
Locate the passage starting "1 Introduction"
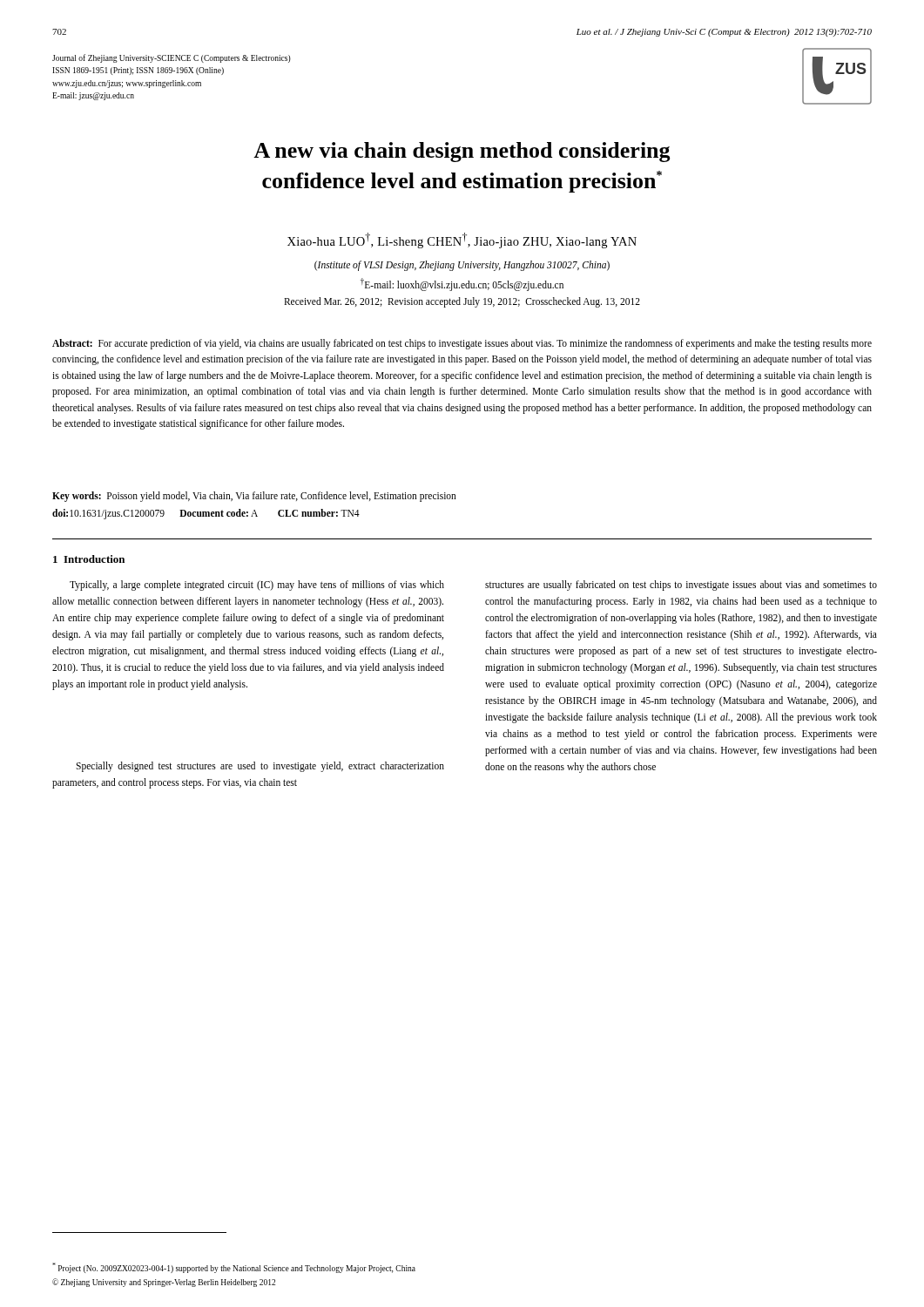[x=89, y=559]
